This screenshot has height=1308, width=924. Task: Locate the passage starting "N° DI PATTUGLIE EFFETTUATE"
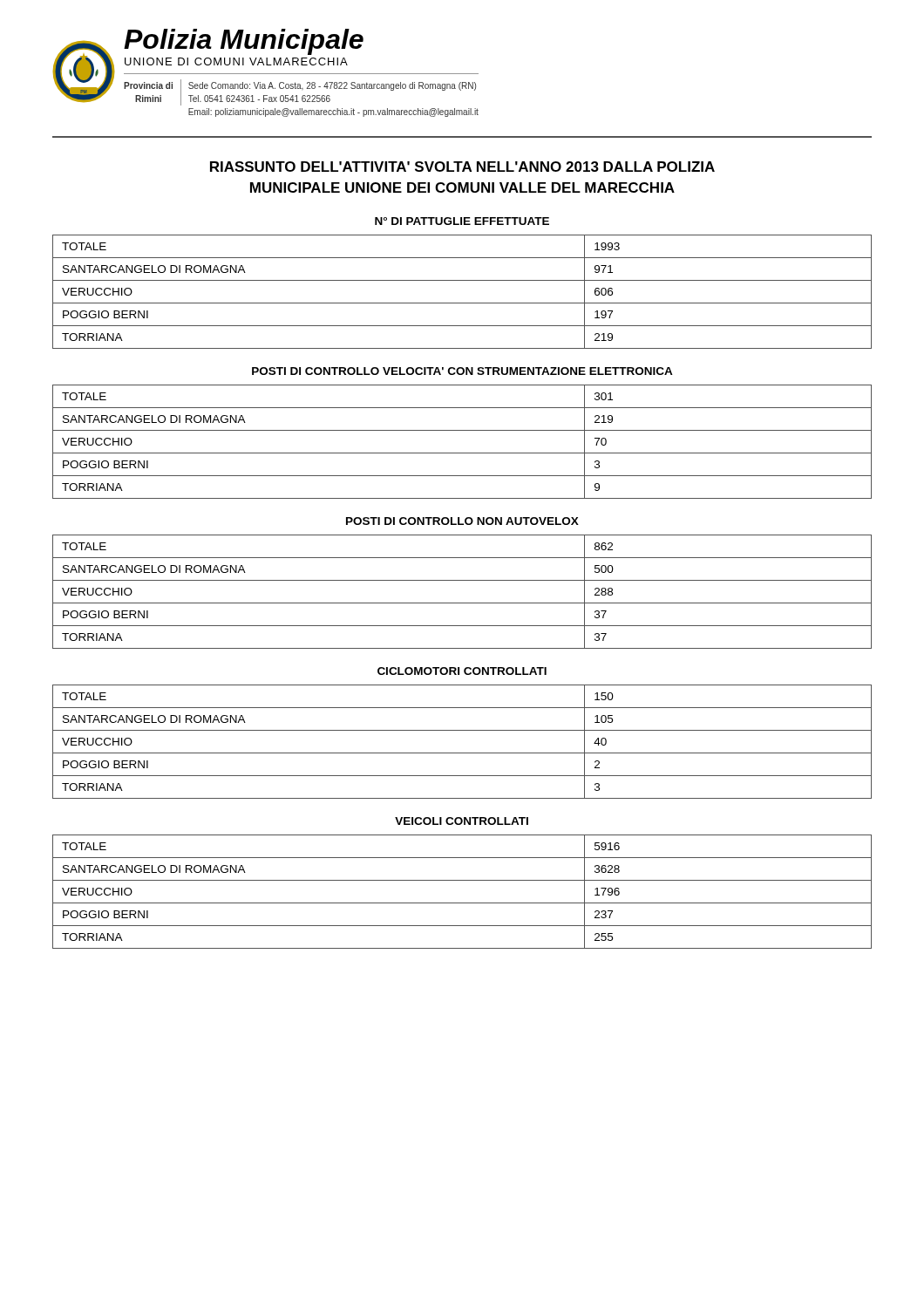[462, 221]
